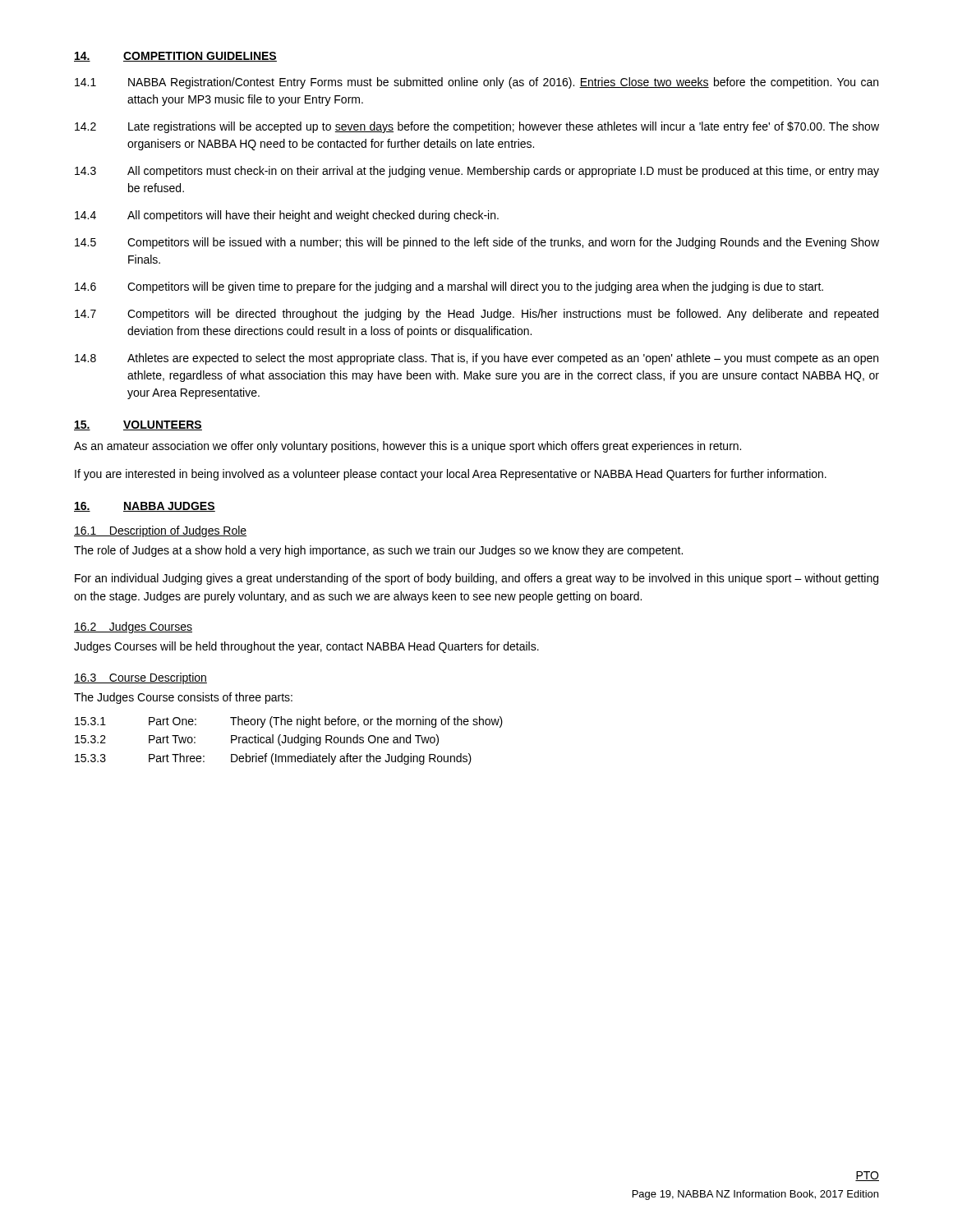Viewport: 953px width, 1232px height.
Task: Locate the list item with the text "15.3.2 Part Two: Practical (Judging Rounds One"
Action: 257,740
